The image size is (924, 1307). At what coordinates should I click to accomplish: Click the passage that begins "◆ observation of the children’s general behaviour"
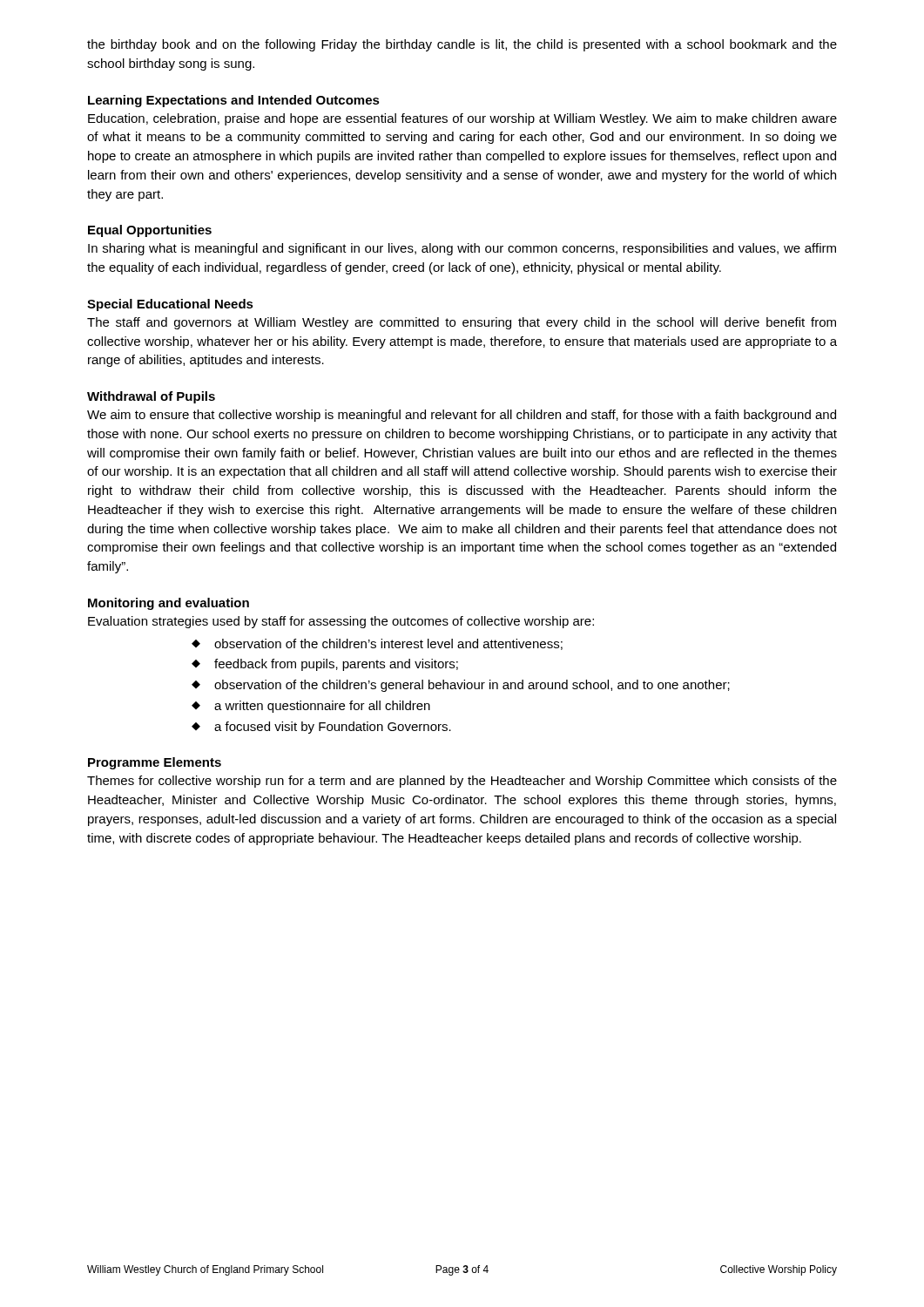(x=514, y=685)
